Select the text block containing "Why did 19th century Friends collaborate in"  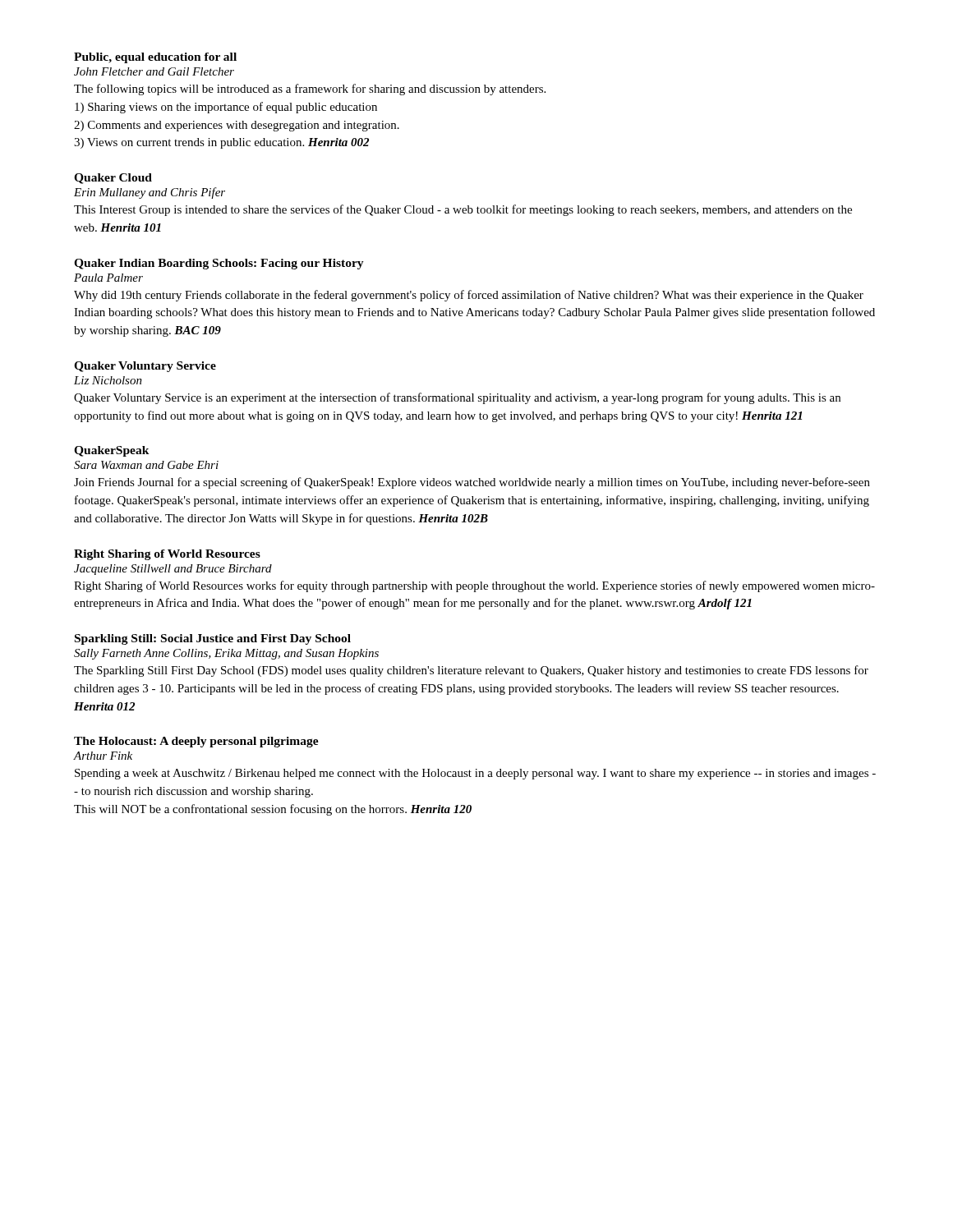point(475,312)
